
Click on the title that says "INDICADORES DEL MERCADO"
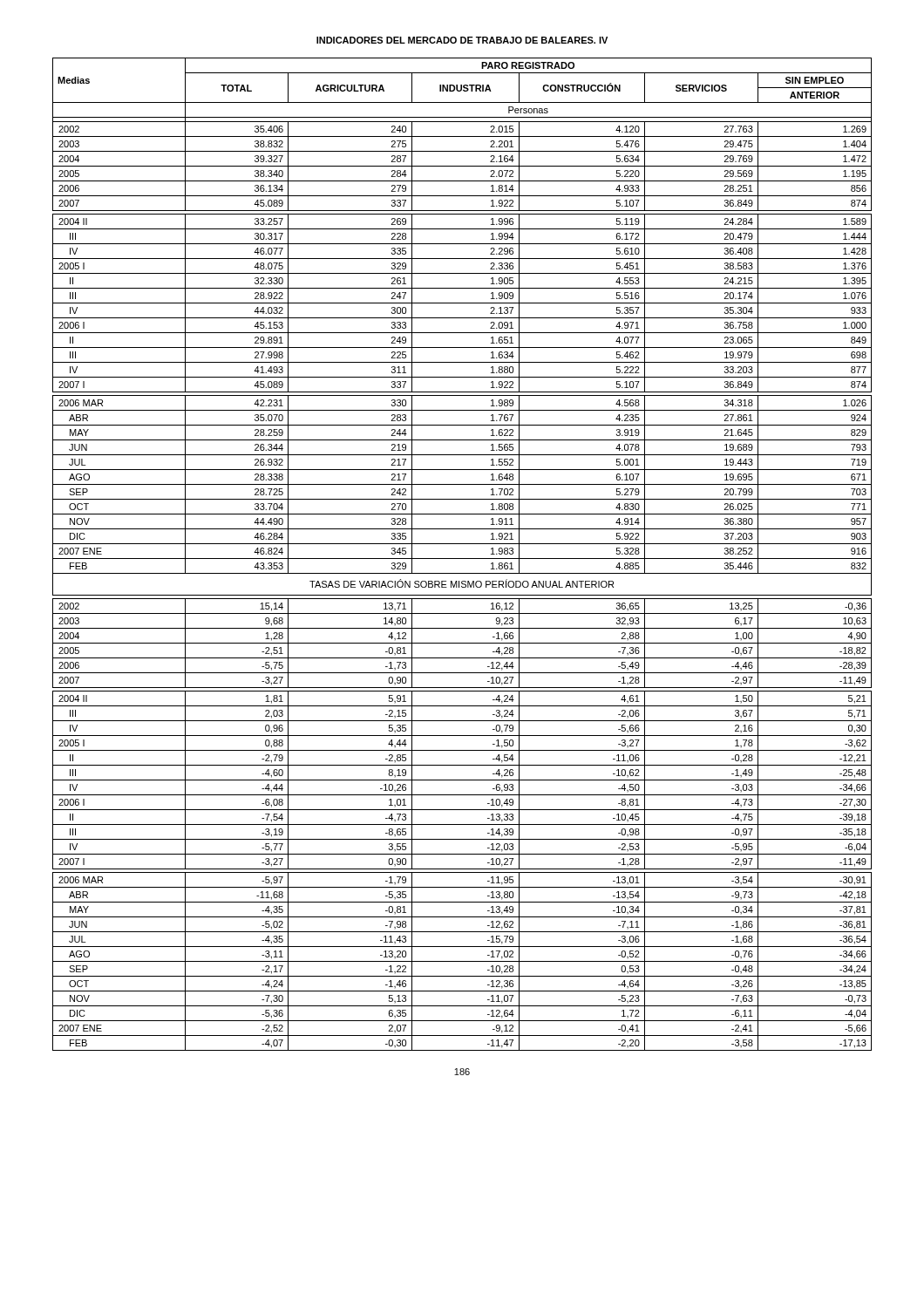tap(462, 40)
